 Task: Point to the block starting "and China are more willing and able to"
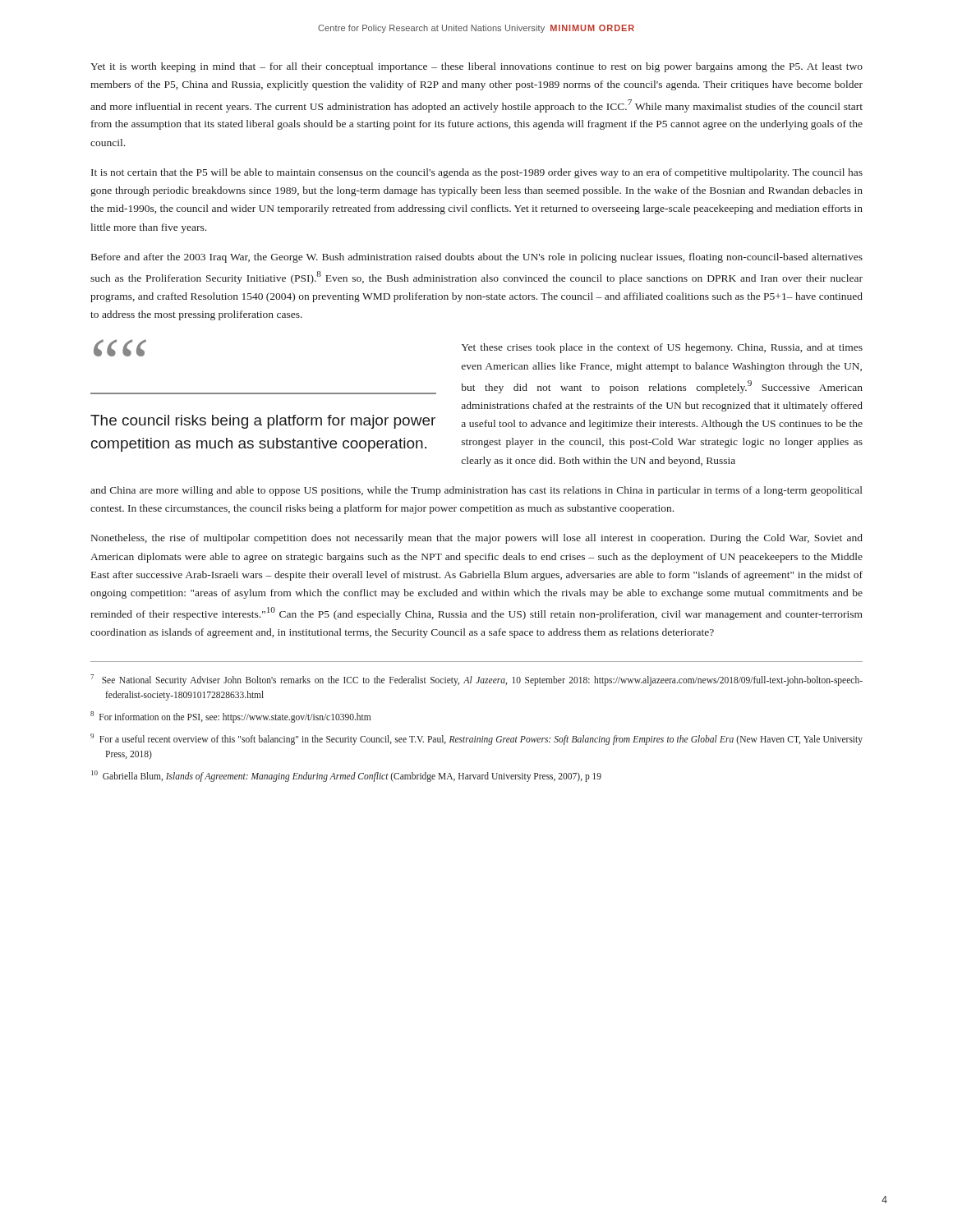(x=476, y=499)
